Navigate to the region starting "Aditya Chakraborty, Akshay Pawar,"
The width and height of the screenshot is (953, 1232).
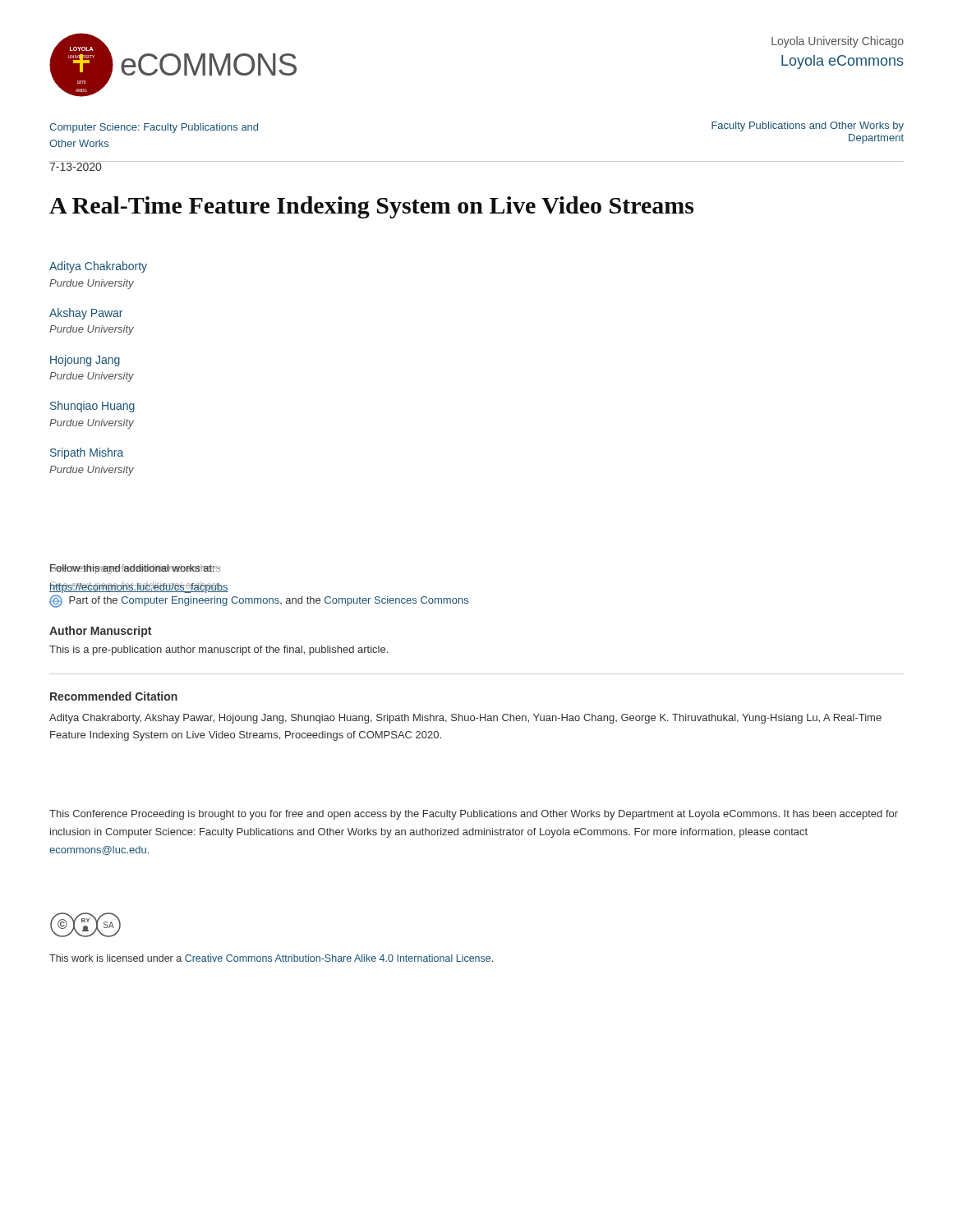465,726
